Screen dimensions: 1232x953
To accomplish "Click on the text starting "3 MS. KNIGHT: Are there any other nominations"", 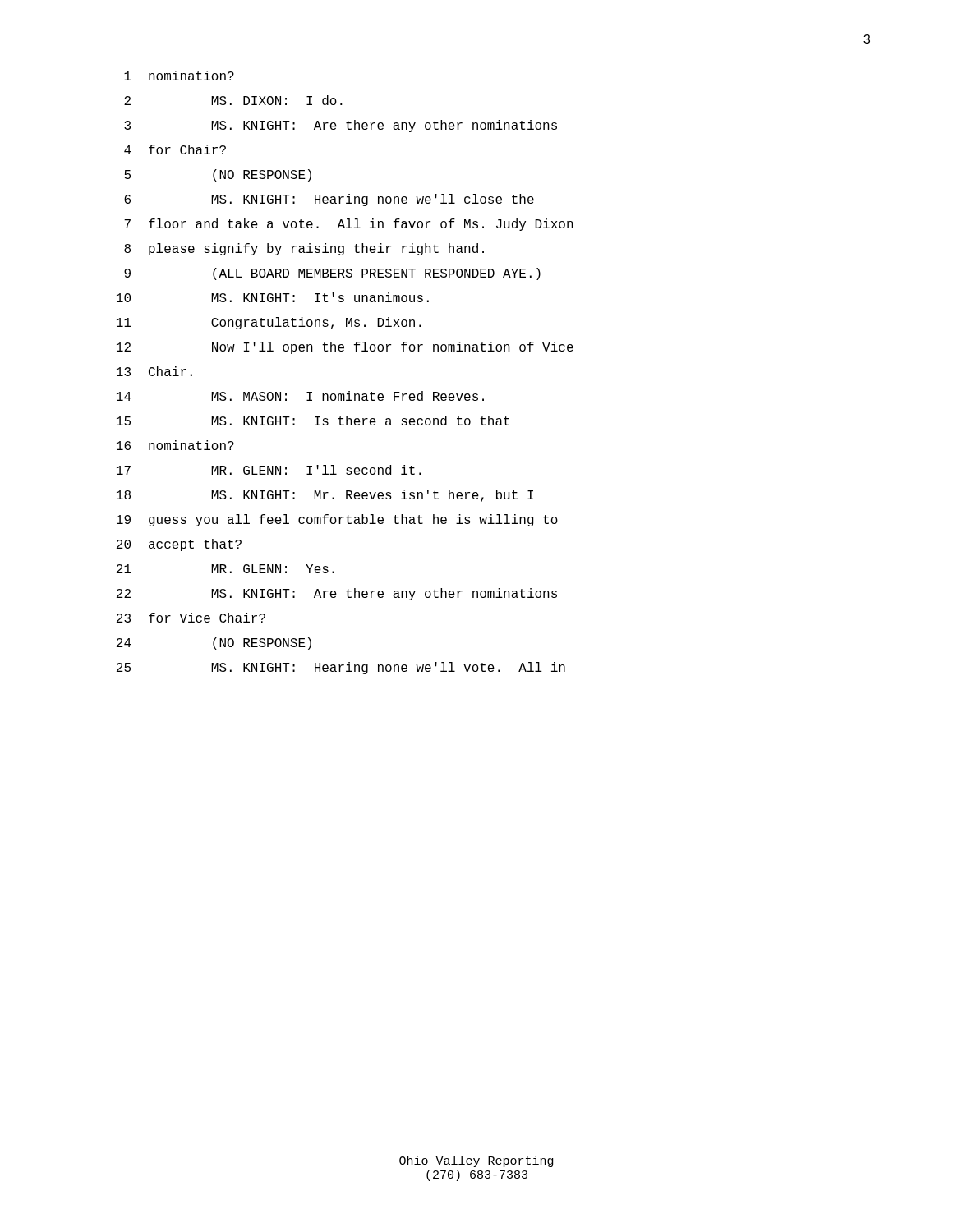I will point(320,126).
